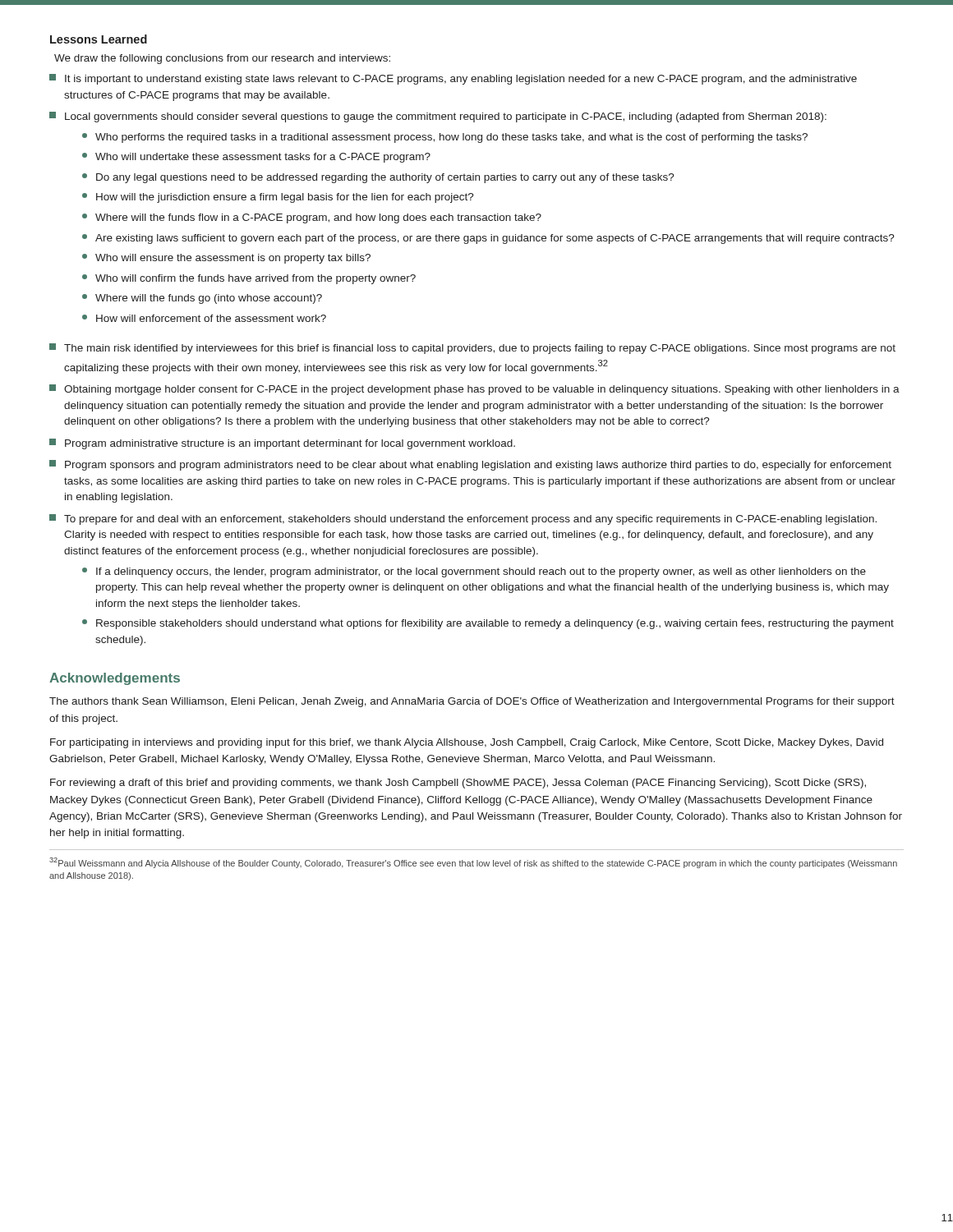Point to the block starting "It is important"
This screenshot has width=953, height=1232.
click(476, 87)
